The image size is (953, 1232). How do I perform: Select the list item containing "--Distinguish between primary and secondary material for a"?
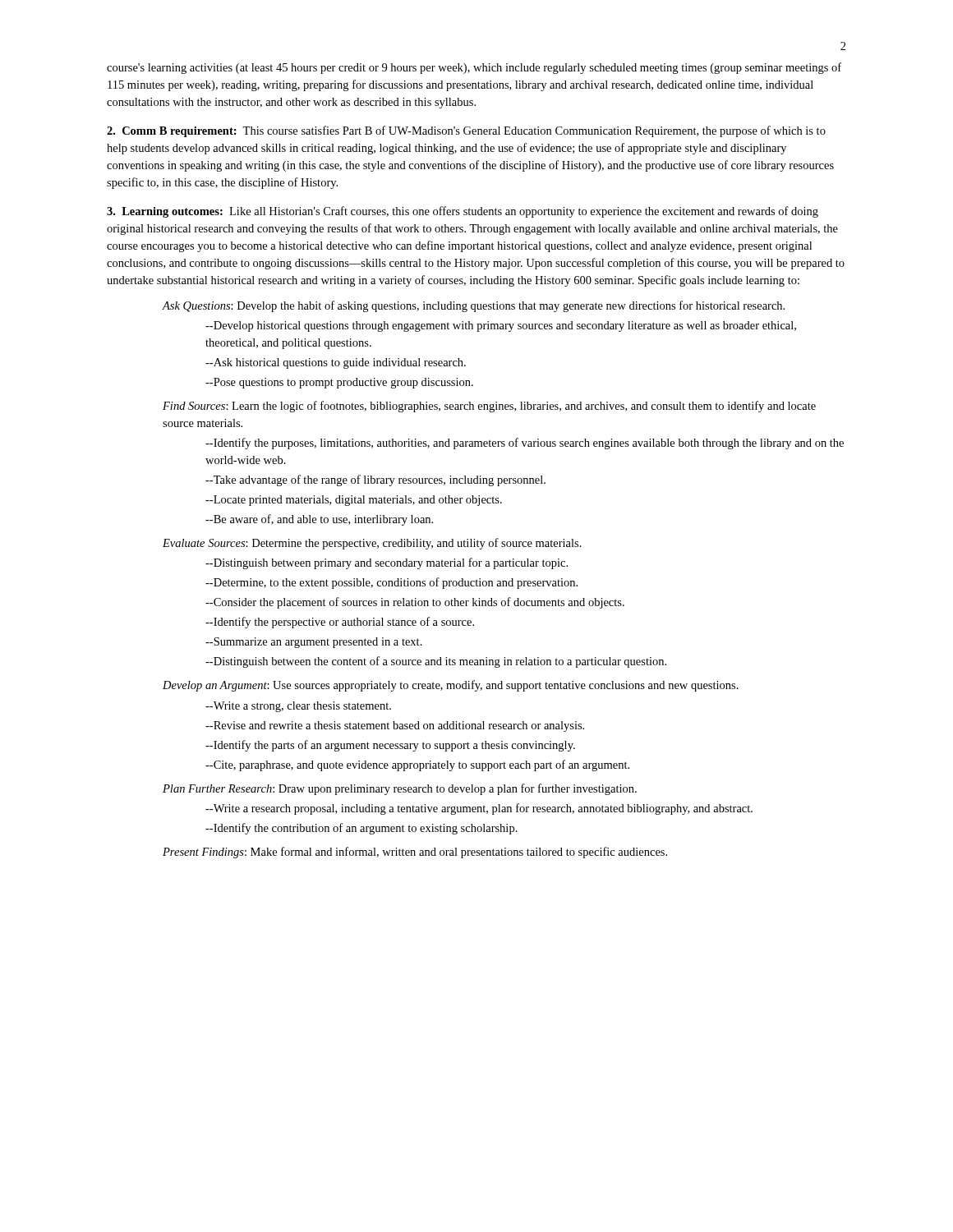pyautogui.click(x=387, y=563)
